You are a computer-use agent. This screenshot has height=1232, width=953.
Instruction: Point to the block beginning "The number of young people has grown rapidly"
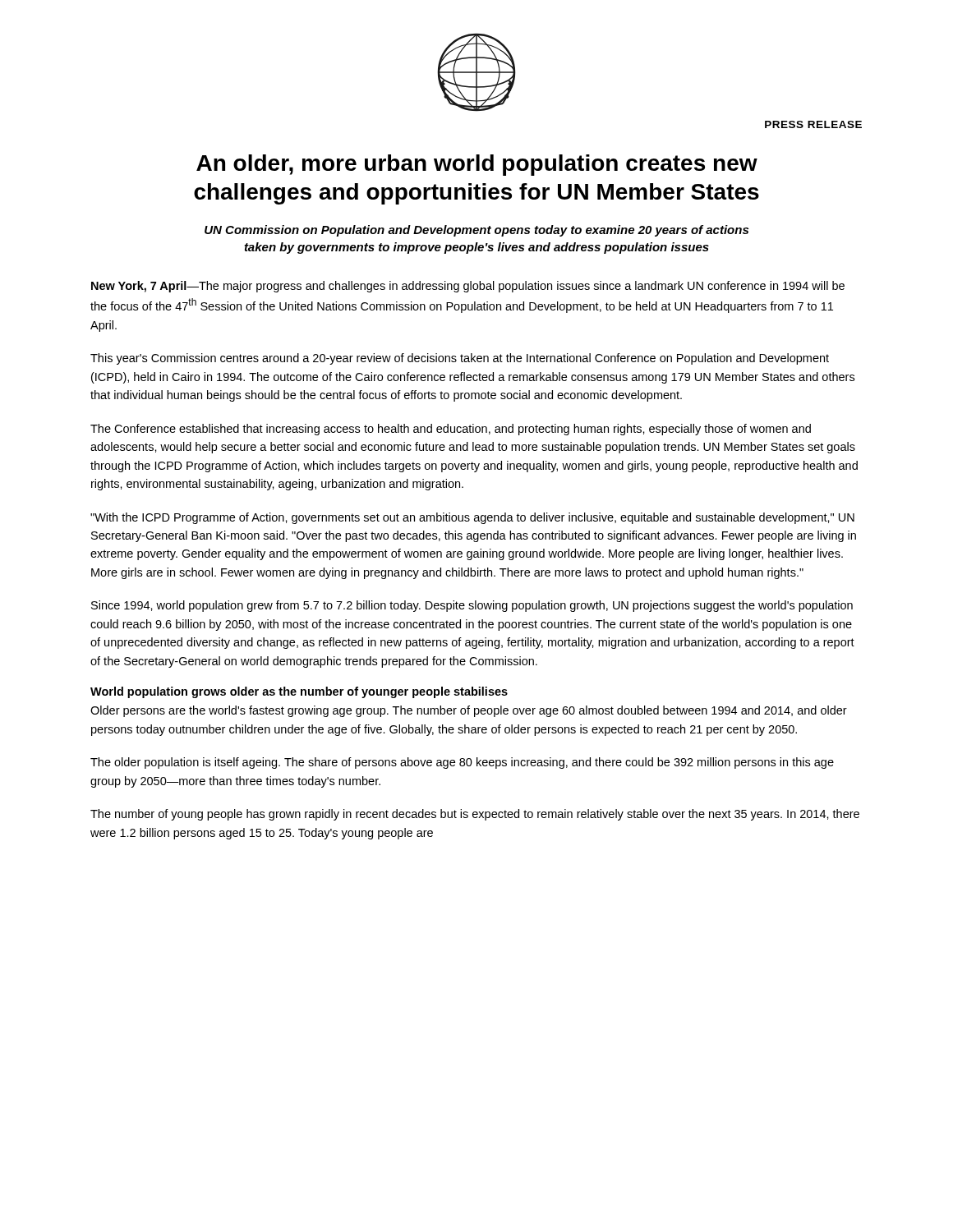click(x=475, y=823)
